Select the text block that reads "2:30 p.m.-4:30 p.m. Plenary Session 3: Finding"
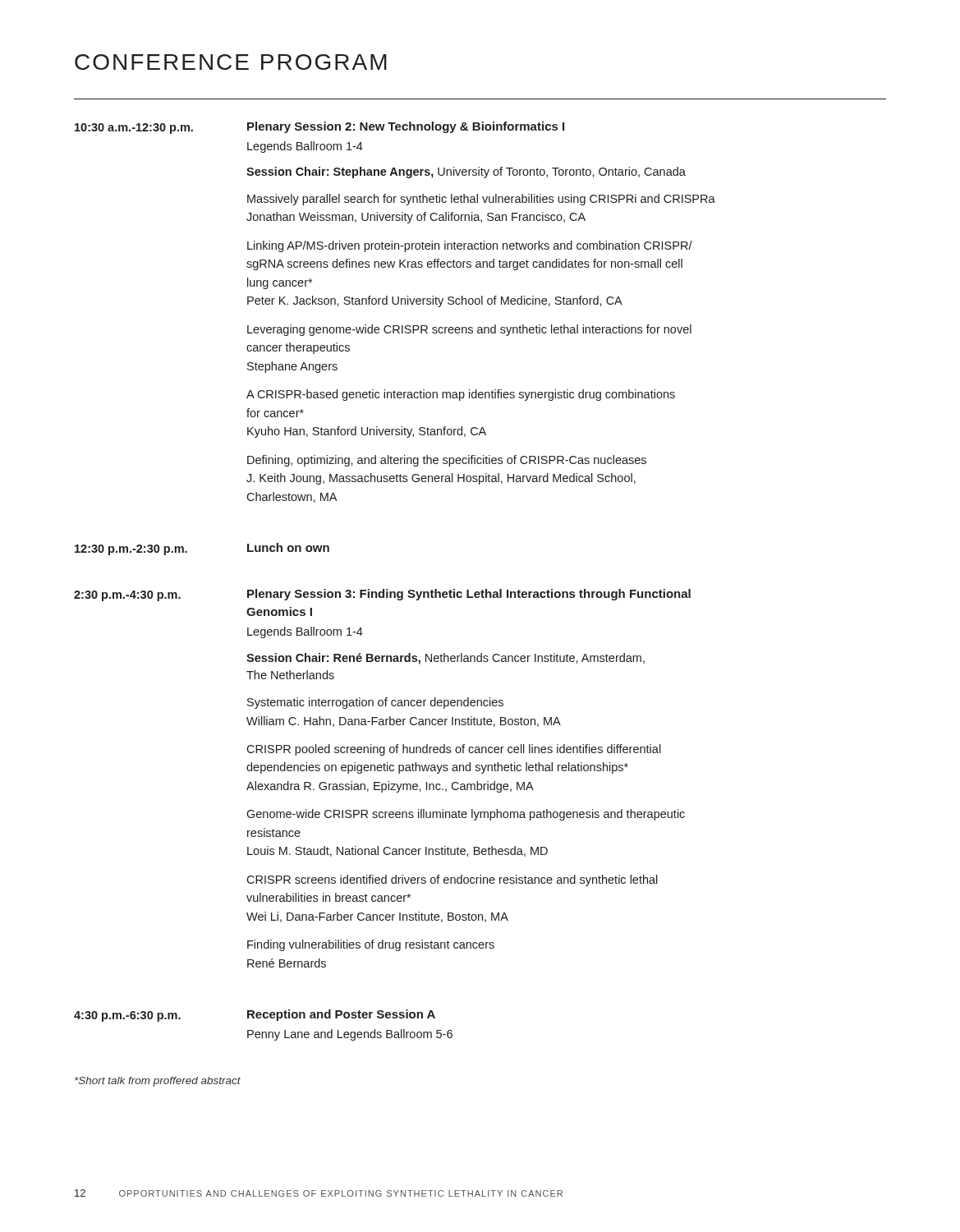 click(x=480, y=783)
